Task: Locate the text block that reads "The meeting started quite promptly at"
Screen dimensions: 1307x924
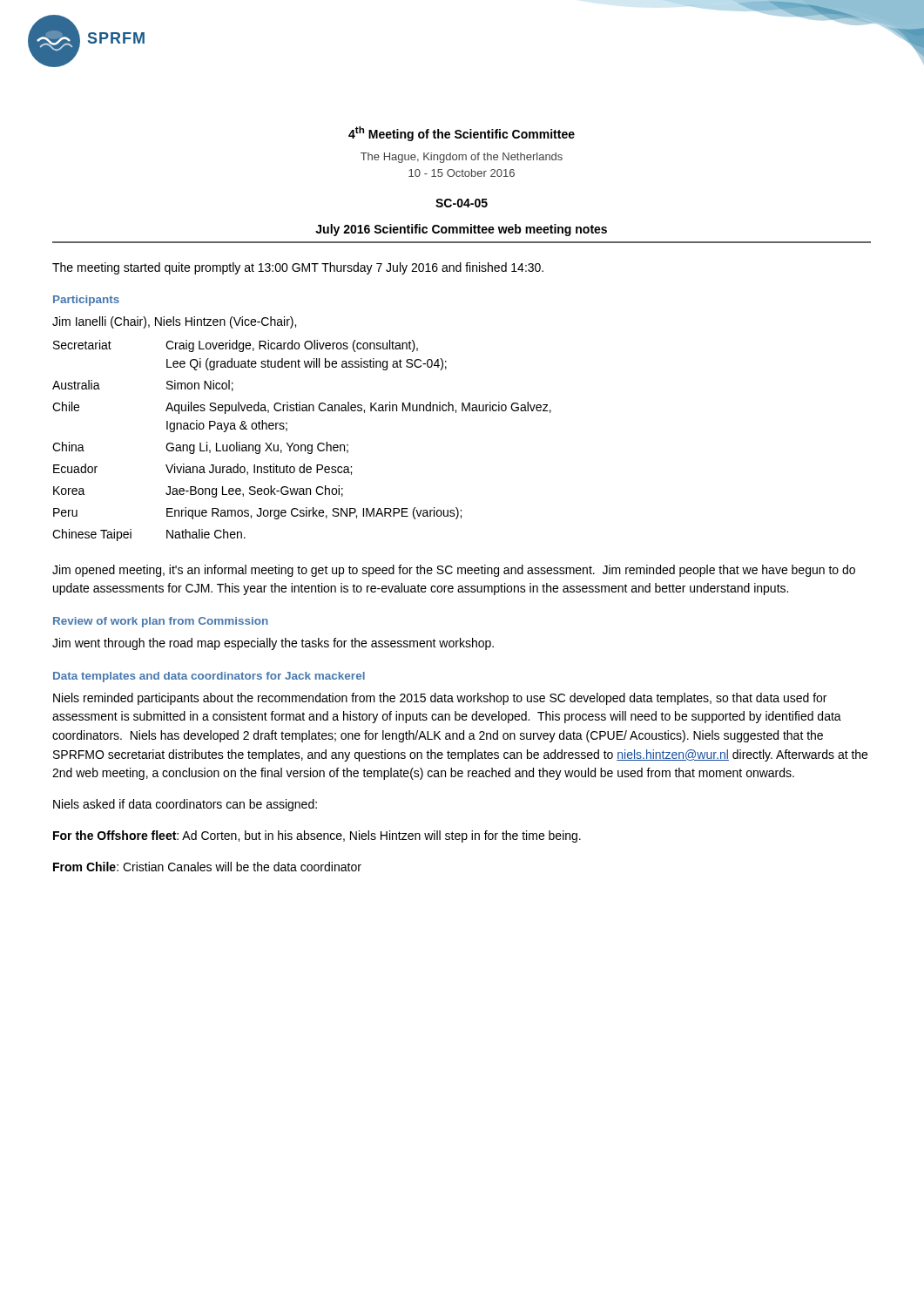Action: 298,267
